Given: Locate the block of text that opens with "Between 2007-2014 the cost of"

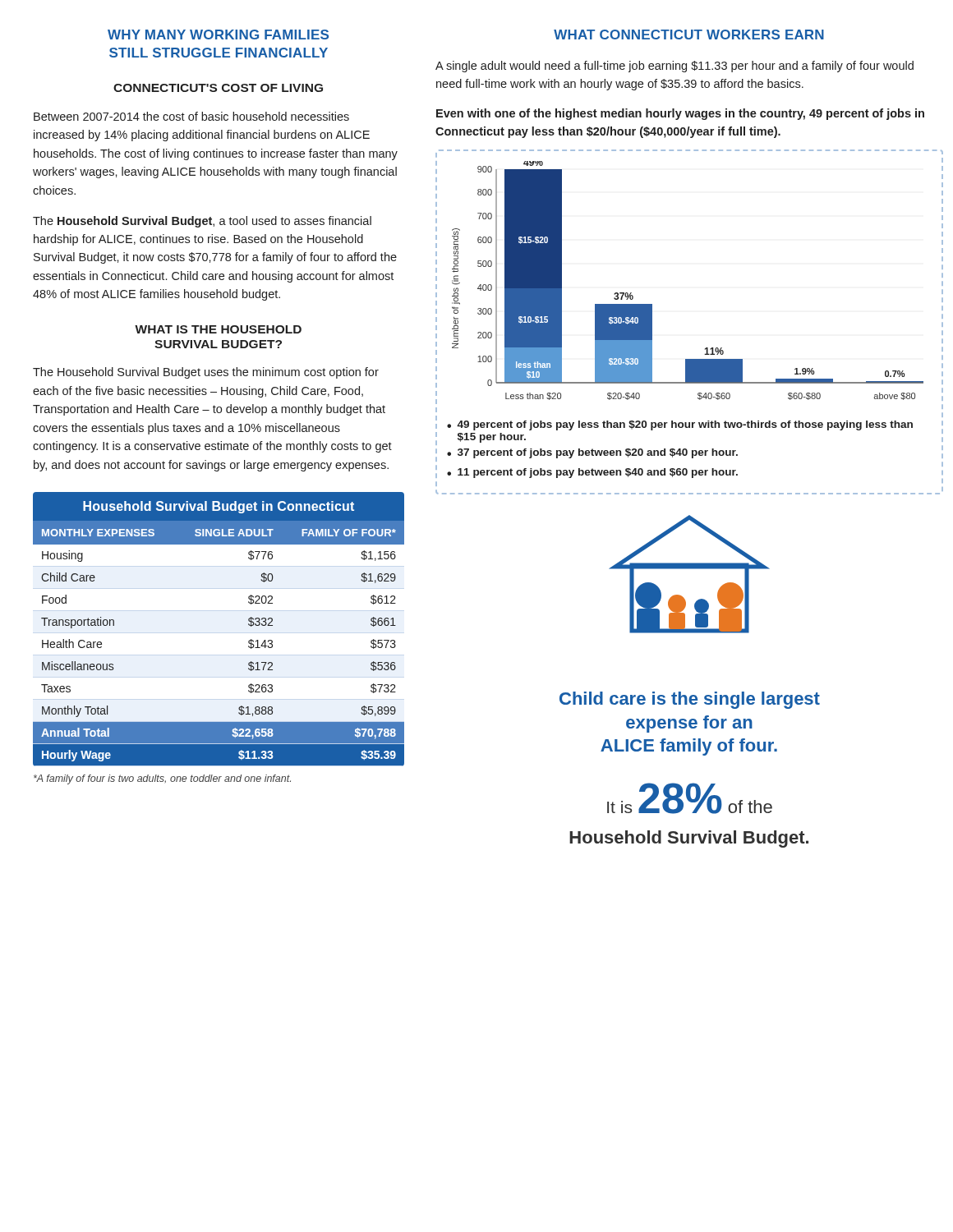Looking at the screenshot, I should pos(219,153).
